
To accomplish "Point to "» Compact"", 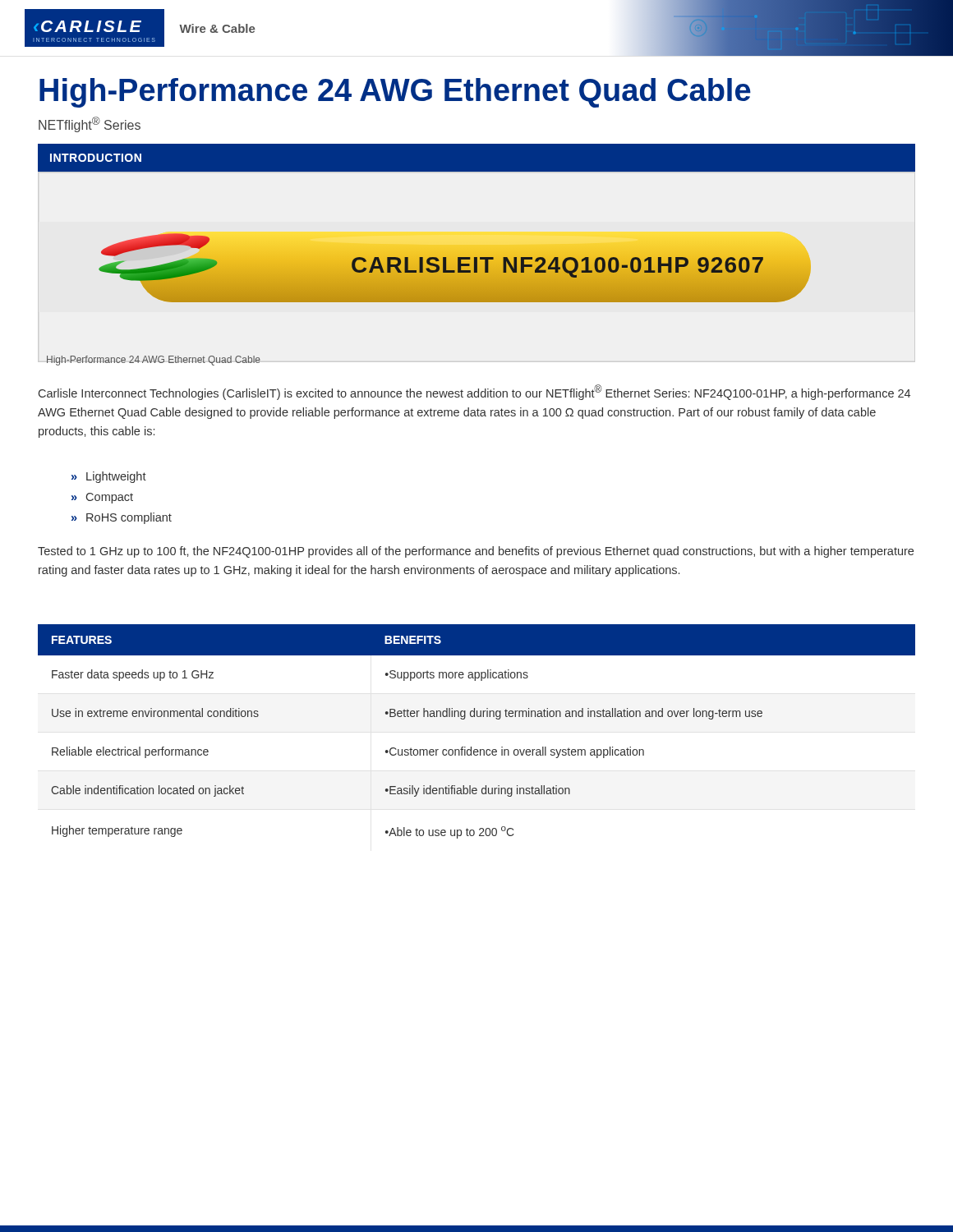I will (102, 497).
